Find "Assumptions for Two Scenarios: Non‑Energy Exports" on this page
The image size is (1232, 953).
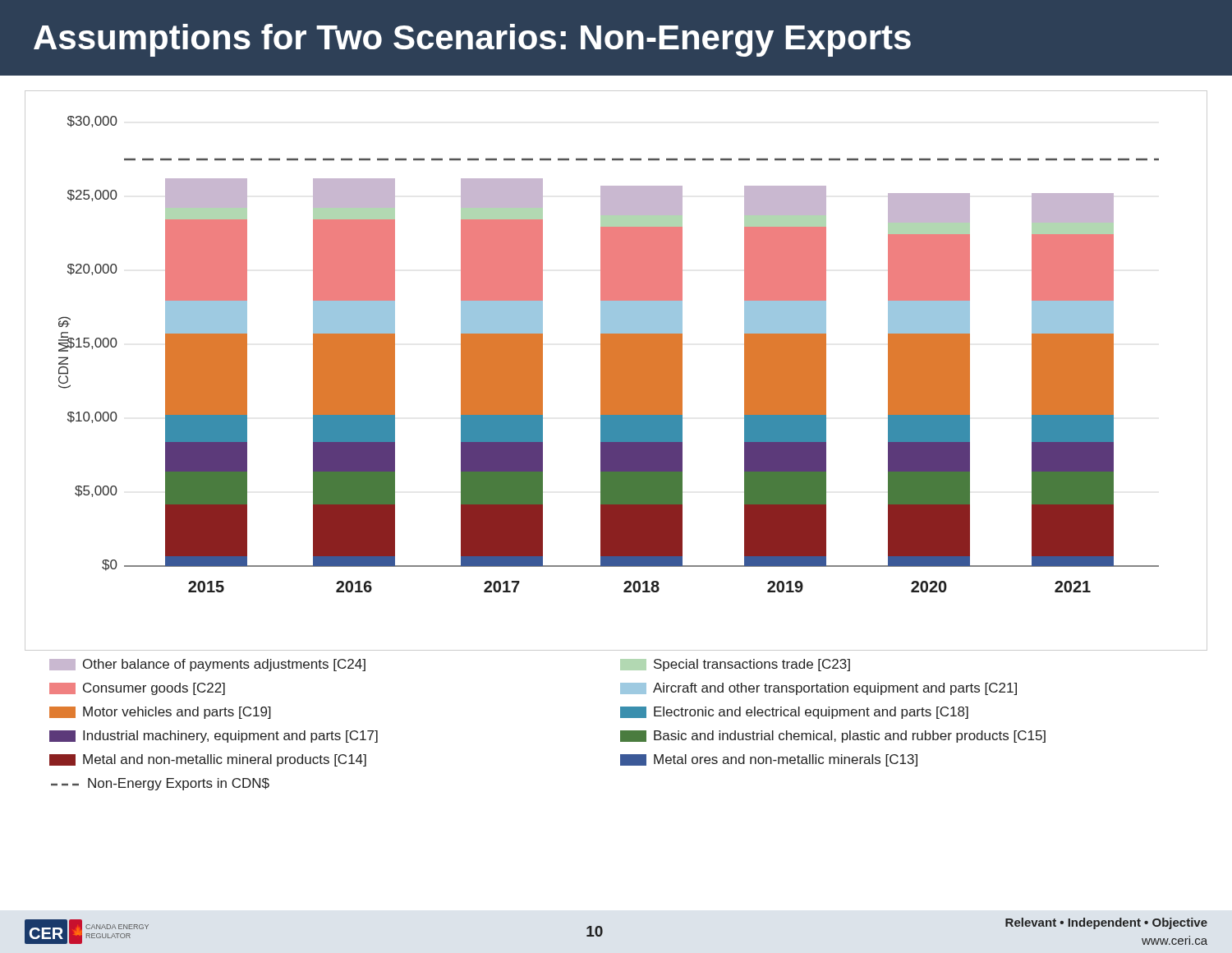click(616, 38)
